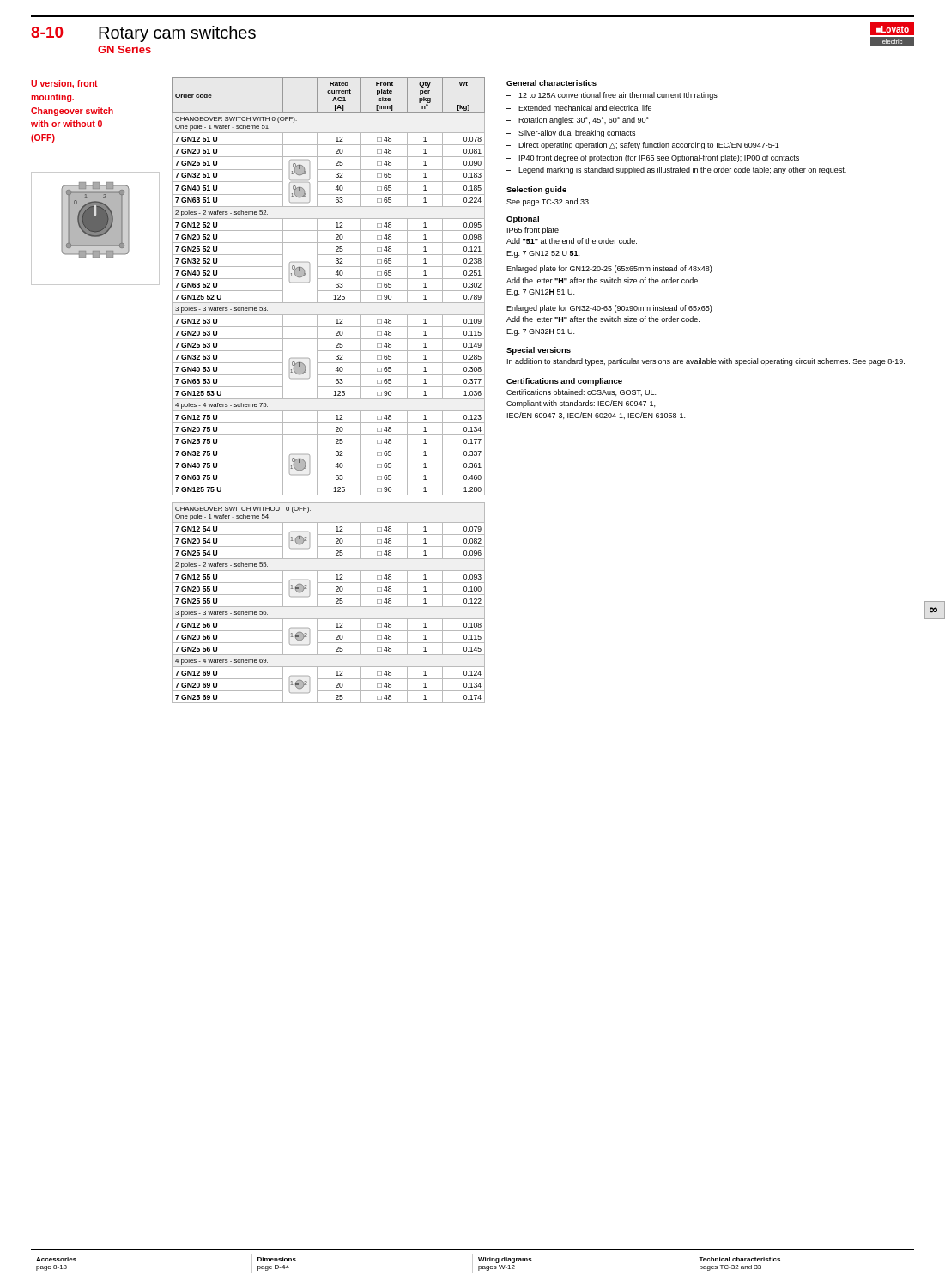The image size is (945, 1288).
Task: Find the region starting "Special versions"
Action: click(539, 350)
